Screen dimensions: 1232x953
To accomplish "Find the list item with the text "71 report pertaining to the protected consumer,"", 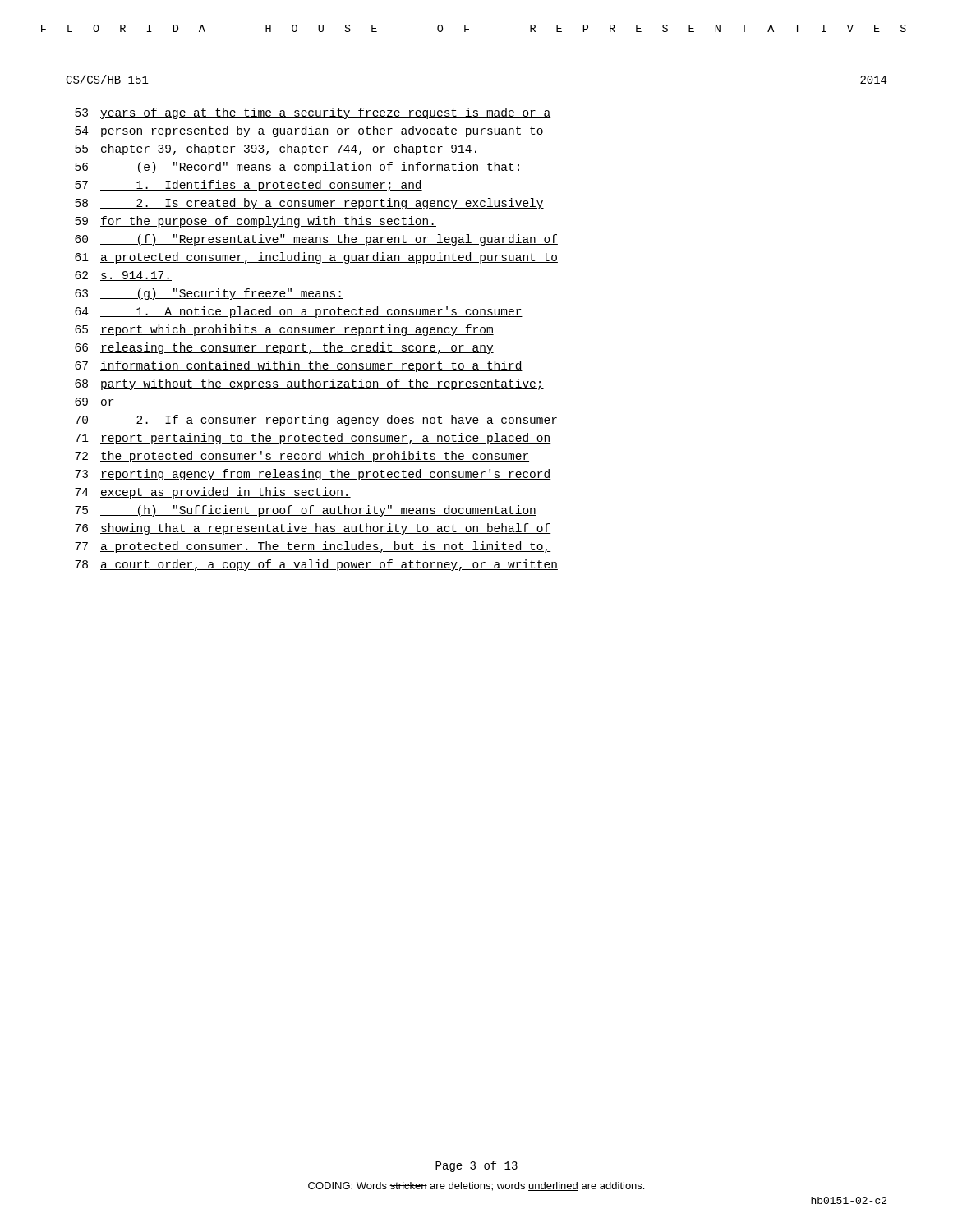I will point(476,439).
